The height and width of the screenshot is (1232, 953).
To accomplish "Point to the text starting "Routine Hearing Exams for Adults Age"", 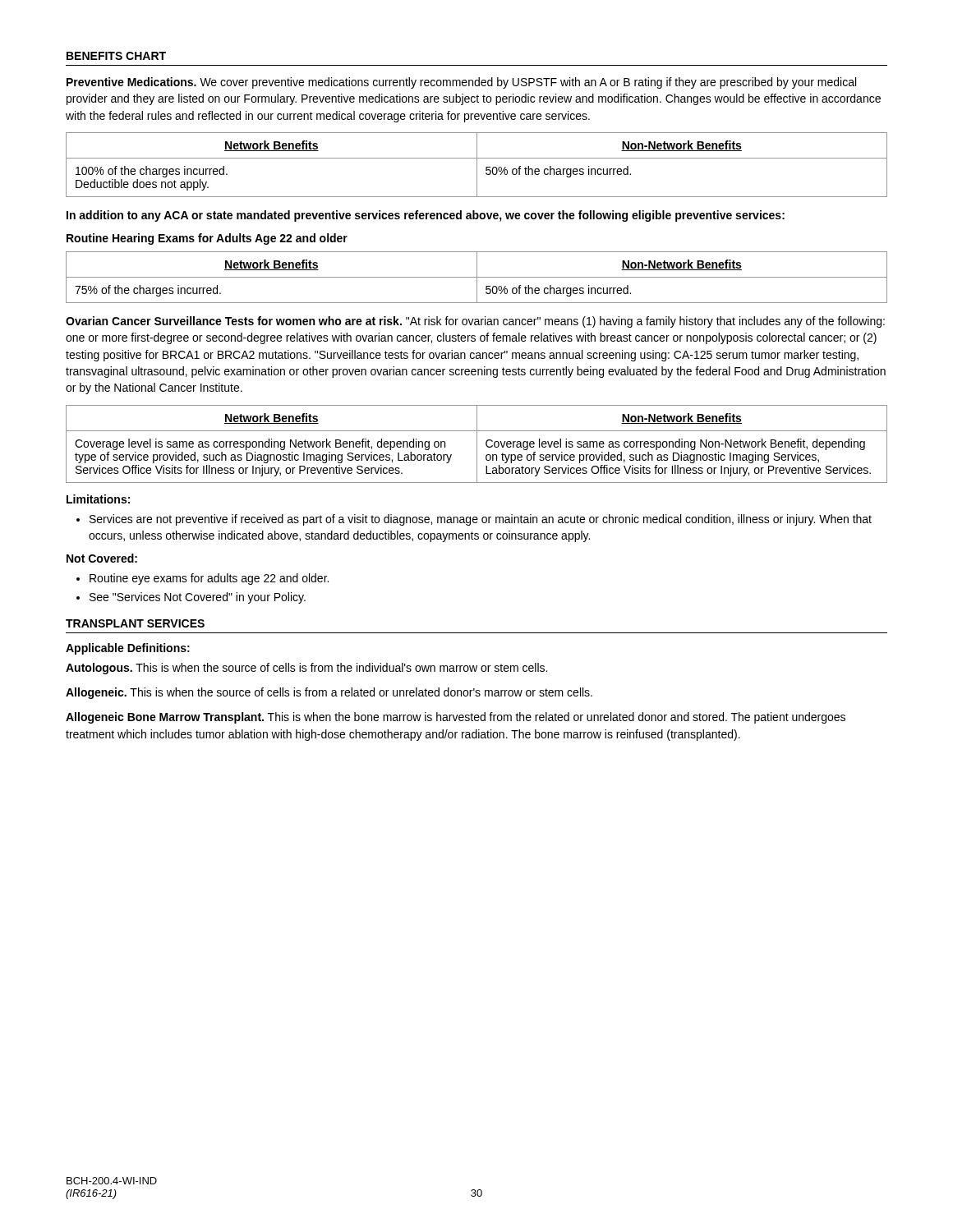I will coord(207,238).
